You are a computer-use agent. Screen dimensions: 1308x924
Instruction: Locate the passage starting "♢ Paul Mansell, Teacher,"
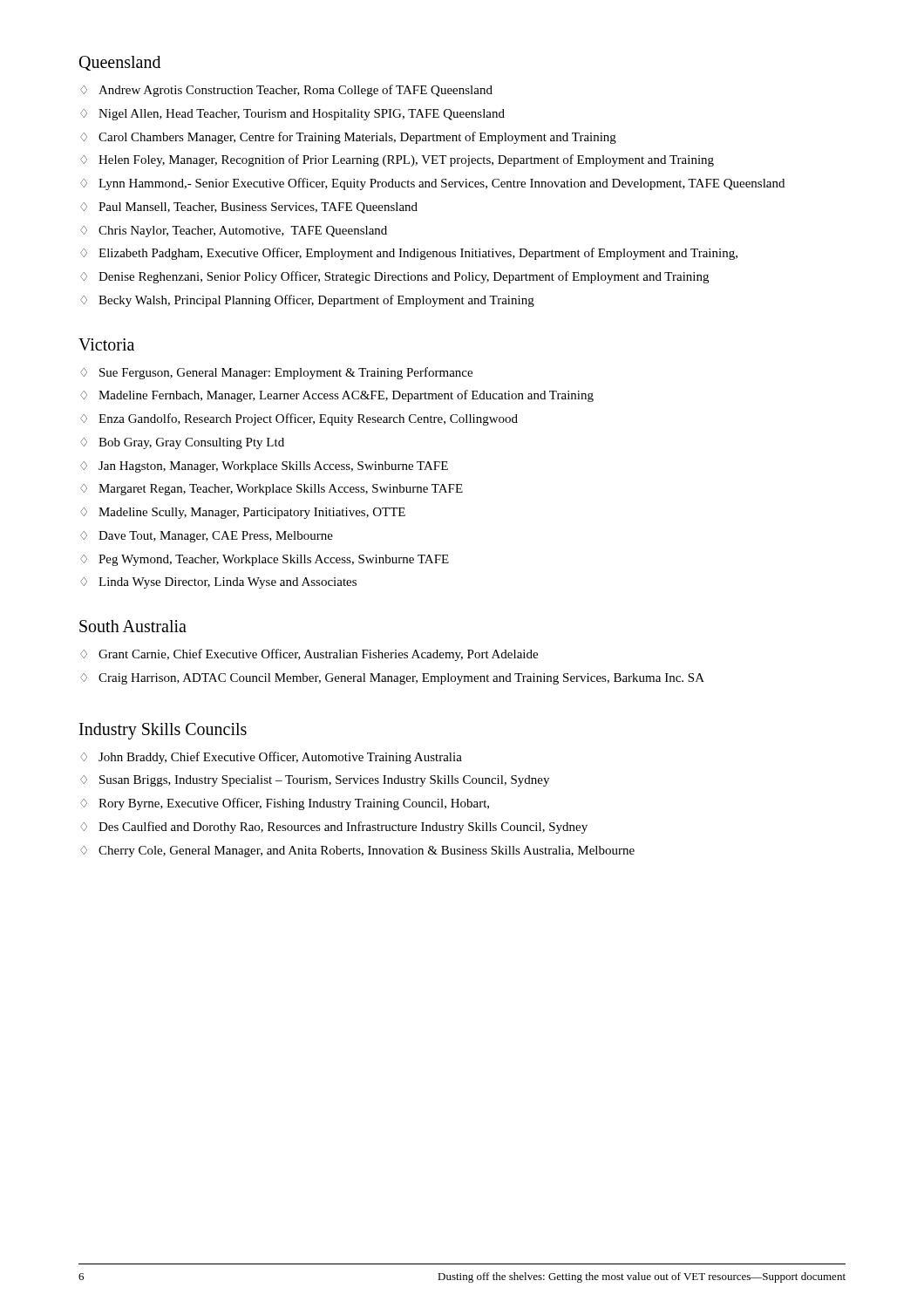click(249, 208)
